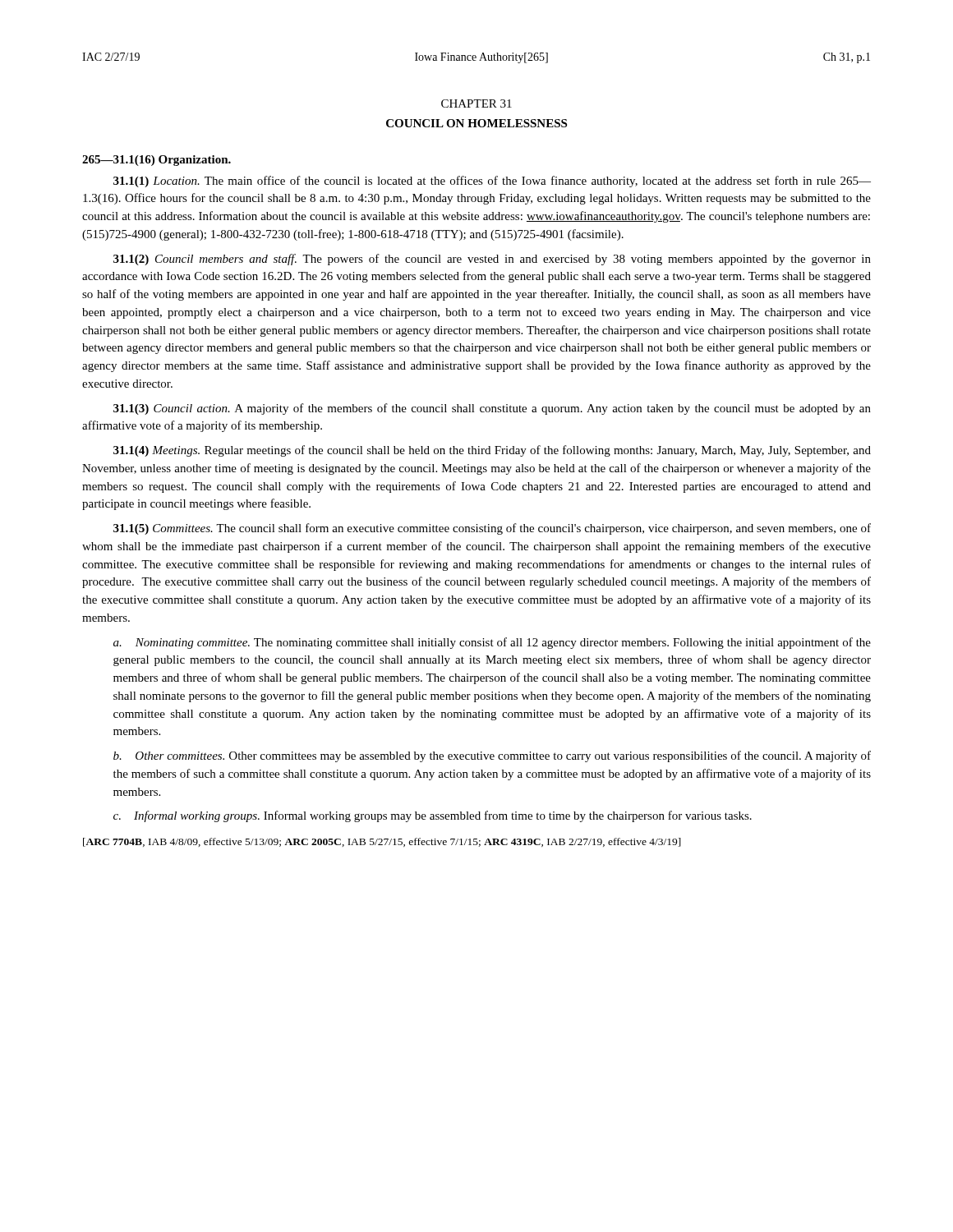Point to the block beginning "1(3) Council action. A"
This screenshot has width=953, height=1232.
pos(476,417)
